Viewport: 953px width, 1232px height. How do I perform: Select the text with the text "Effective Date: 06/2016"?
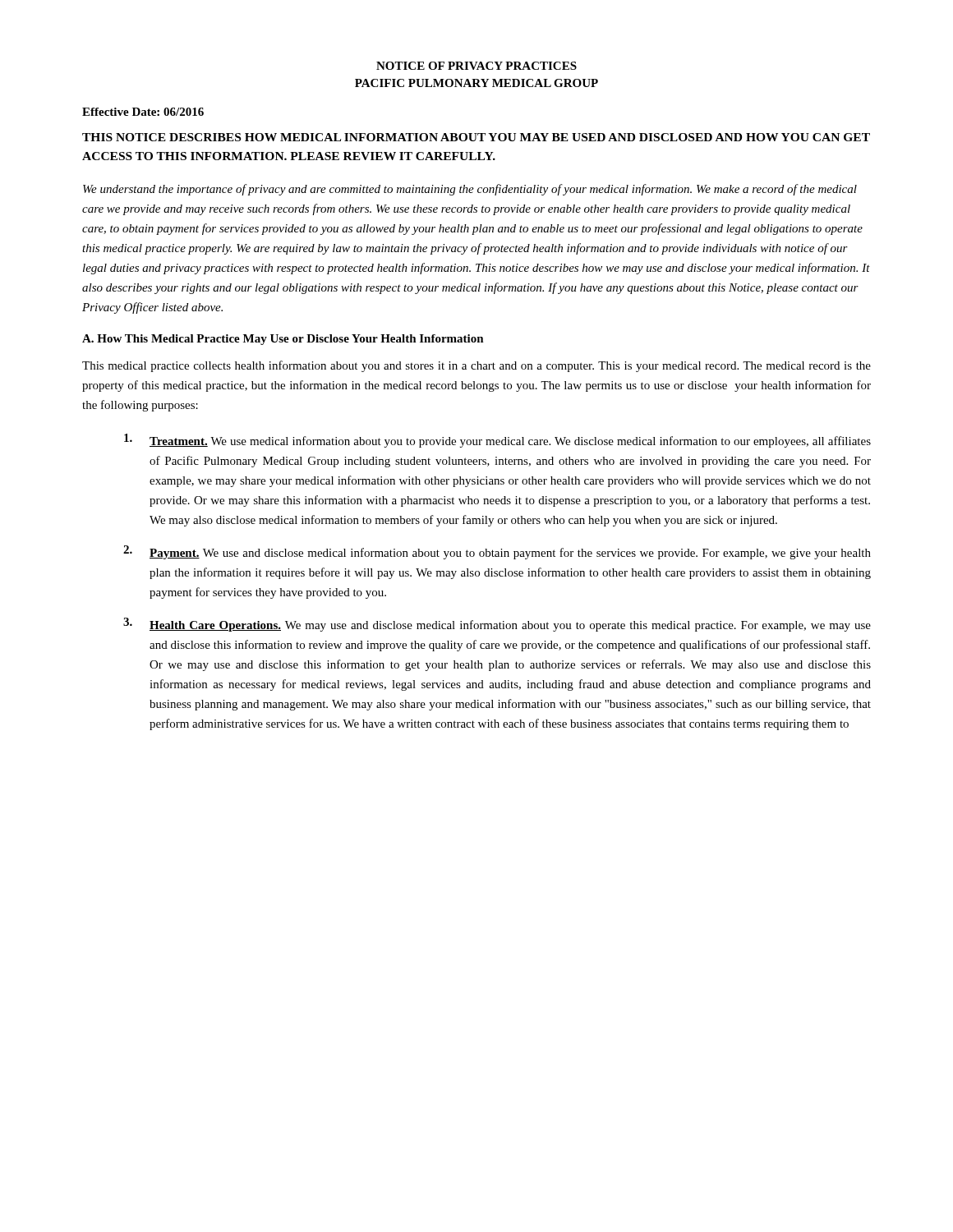pyautogui.click(x=143, y=112)
